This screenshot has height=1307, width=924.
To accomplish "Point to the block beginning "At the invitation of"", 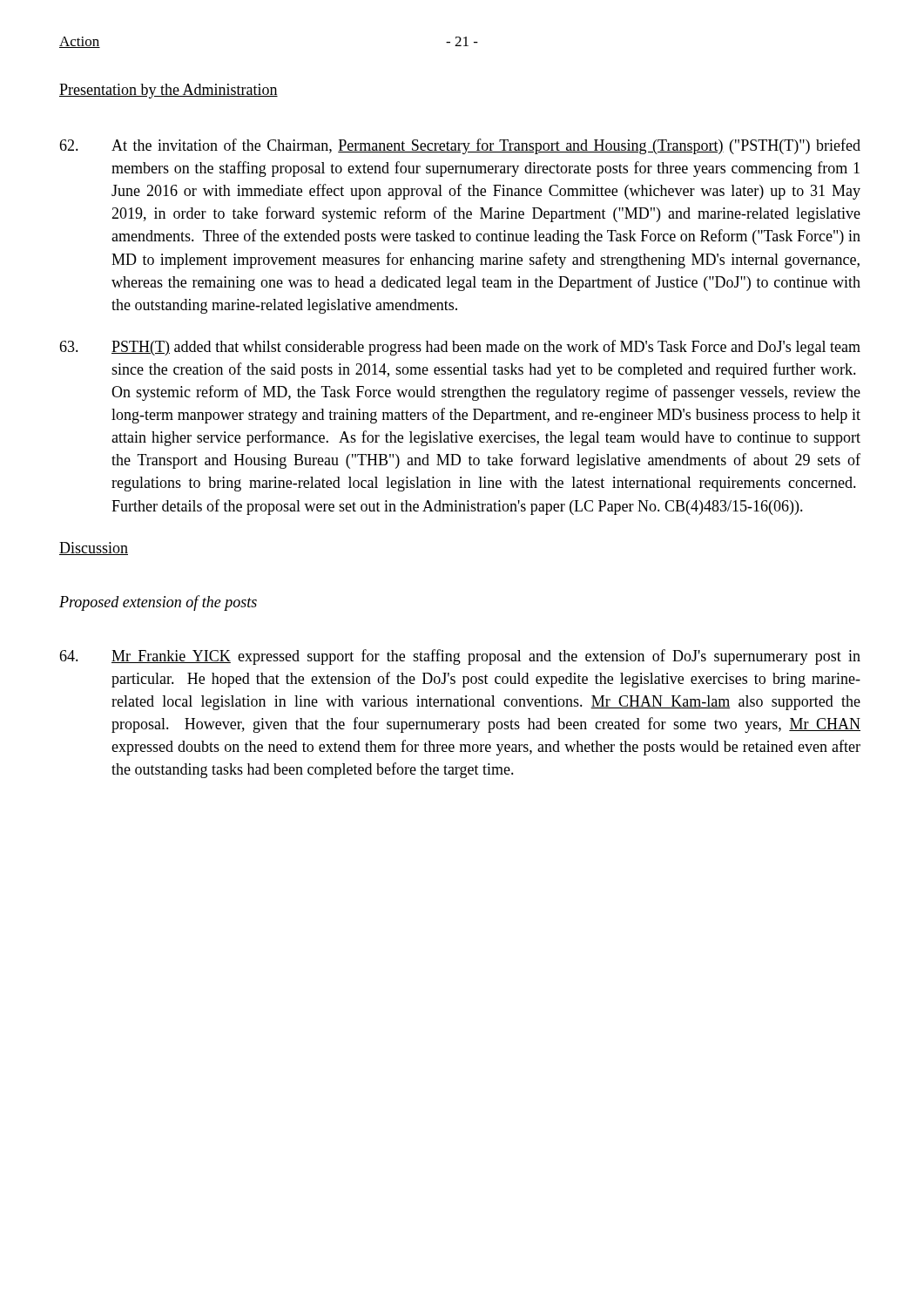I will click(460, 225).
